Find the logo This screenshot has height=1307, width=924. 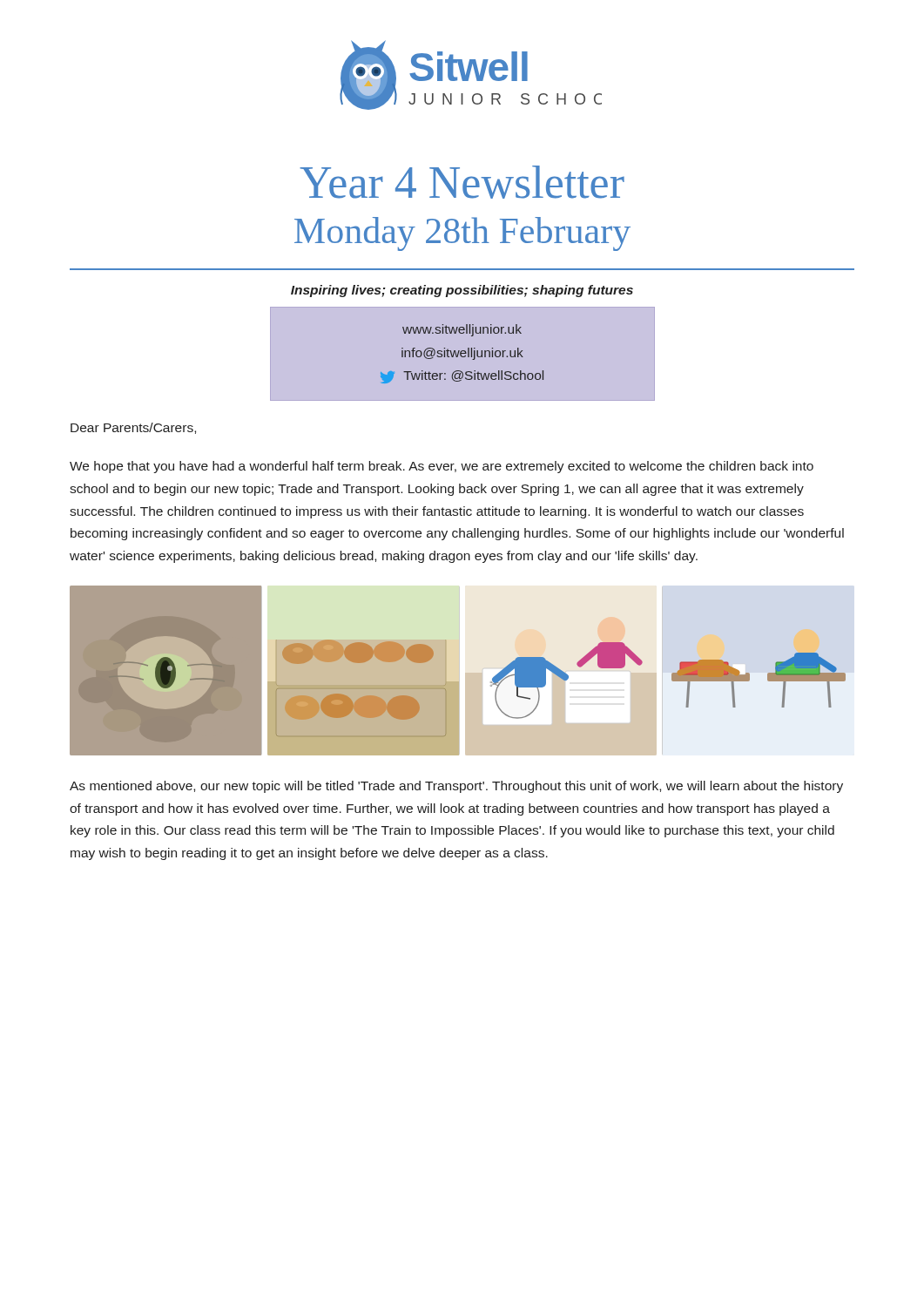click(462, 71)
